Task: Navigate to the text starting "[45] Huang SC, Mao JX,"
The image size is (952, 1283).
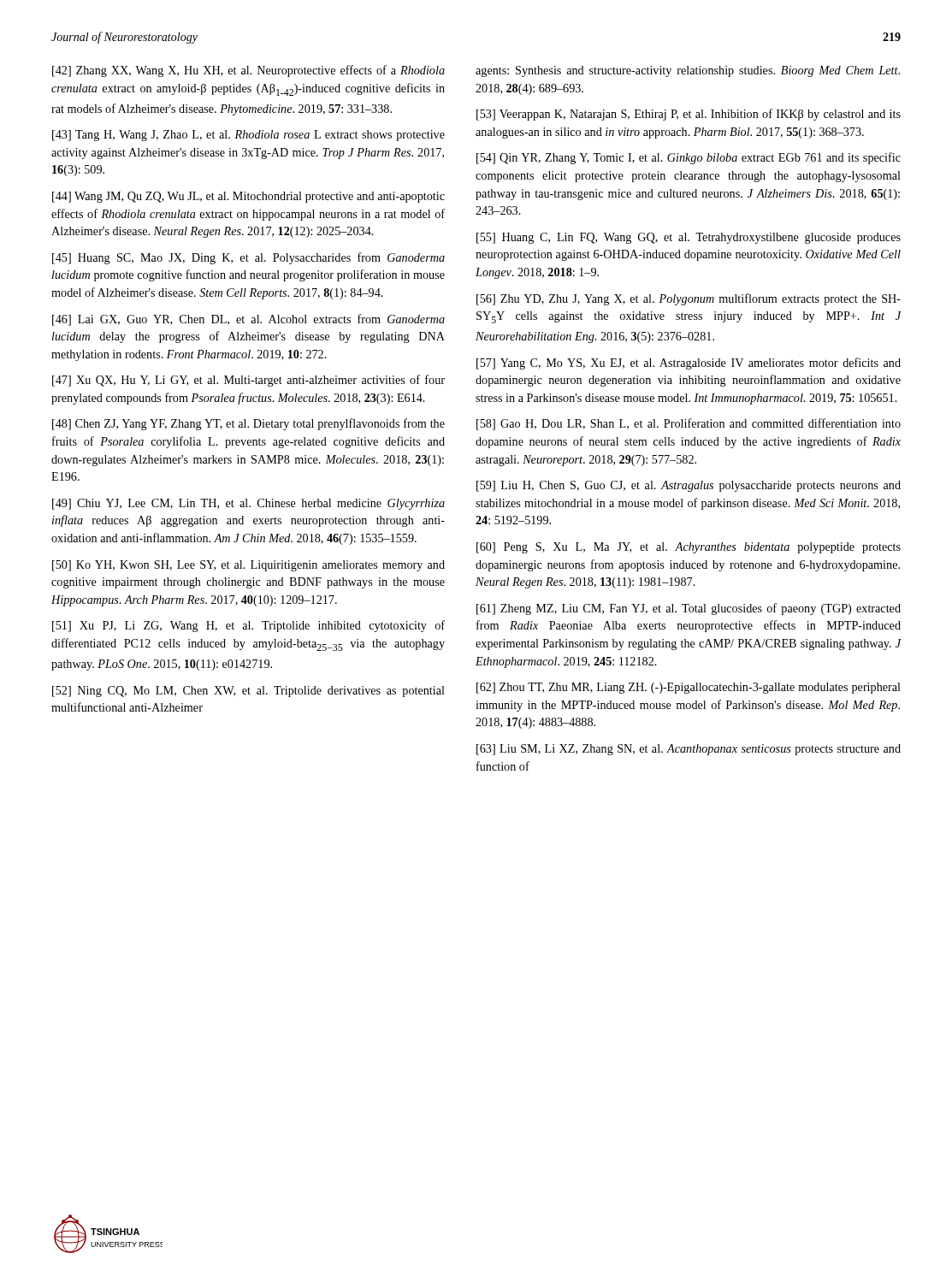Action: pos(248,275)
